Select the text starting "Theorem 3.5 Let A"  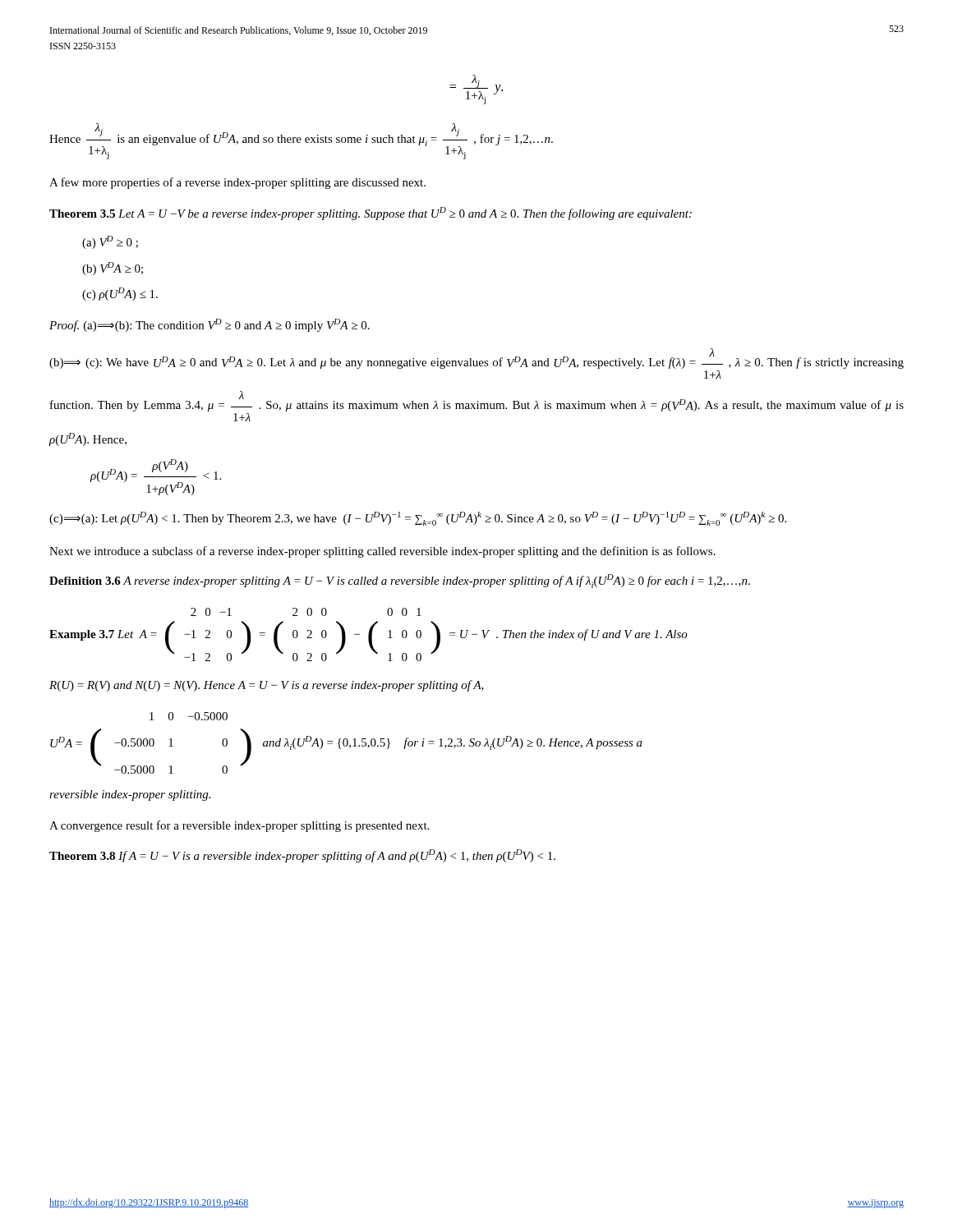[371, 212]
